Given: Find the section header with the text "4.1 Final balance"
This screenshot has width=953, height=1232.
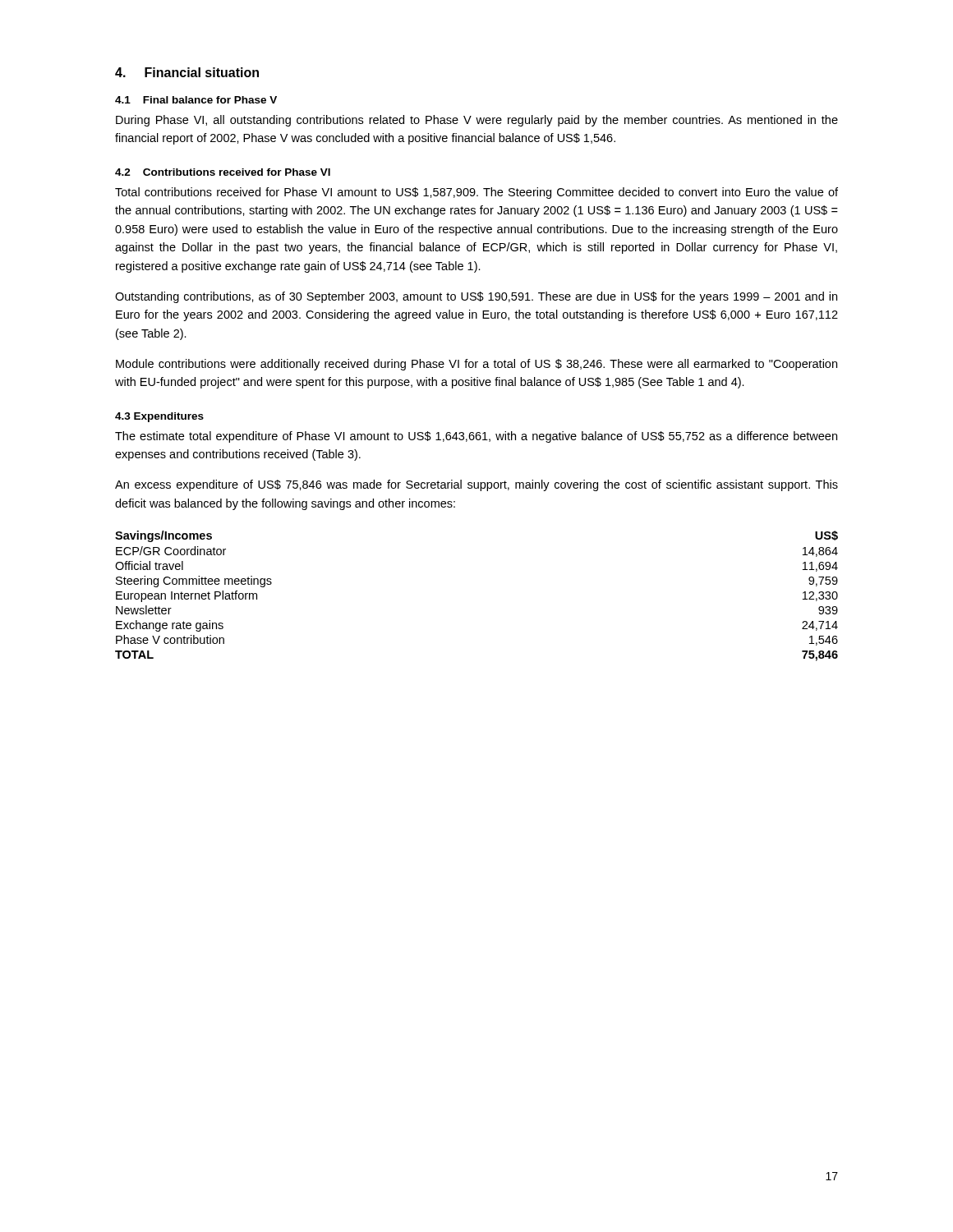Looking at the screenshot, I should pos(196,100).
